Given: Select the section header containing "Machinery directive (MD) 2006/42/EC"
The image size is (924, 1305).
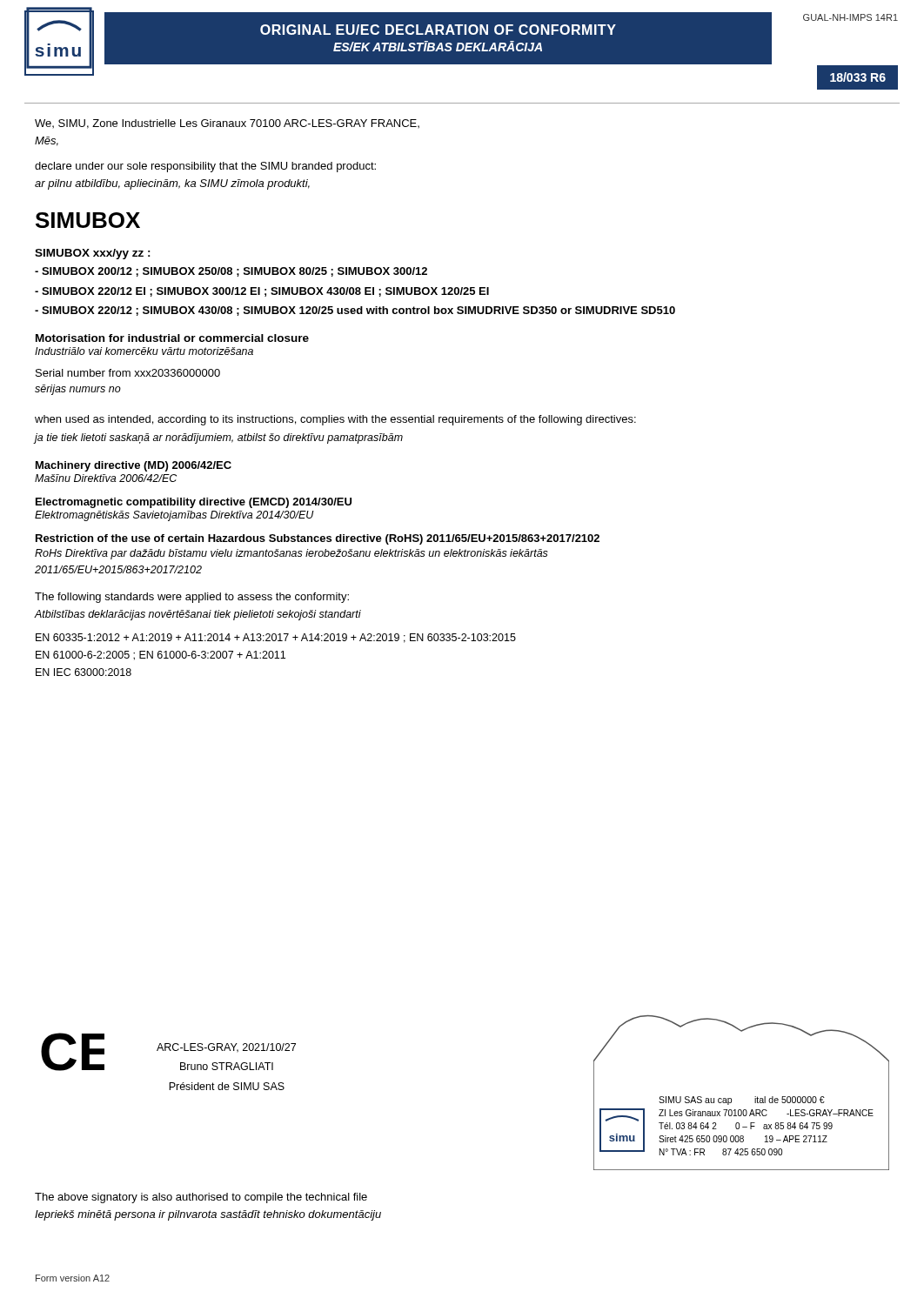Looking at the screenshot, I should (x=133, y=465).
